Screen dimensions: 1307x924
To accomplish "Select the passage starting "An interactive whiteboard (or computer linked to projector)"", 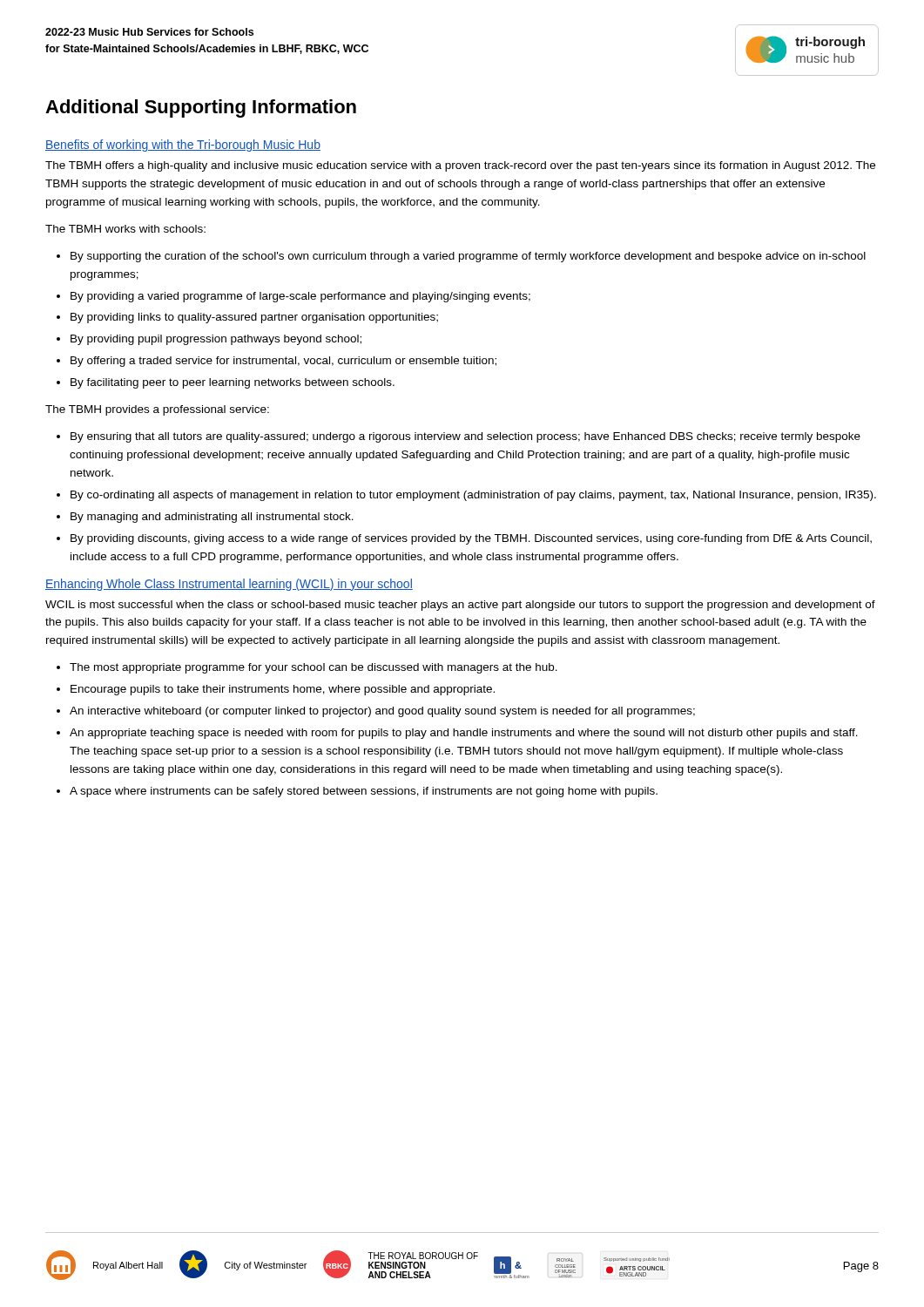I will [x=383, y=711].
